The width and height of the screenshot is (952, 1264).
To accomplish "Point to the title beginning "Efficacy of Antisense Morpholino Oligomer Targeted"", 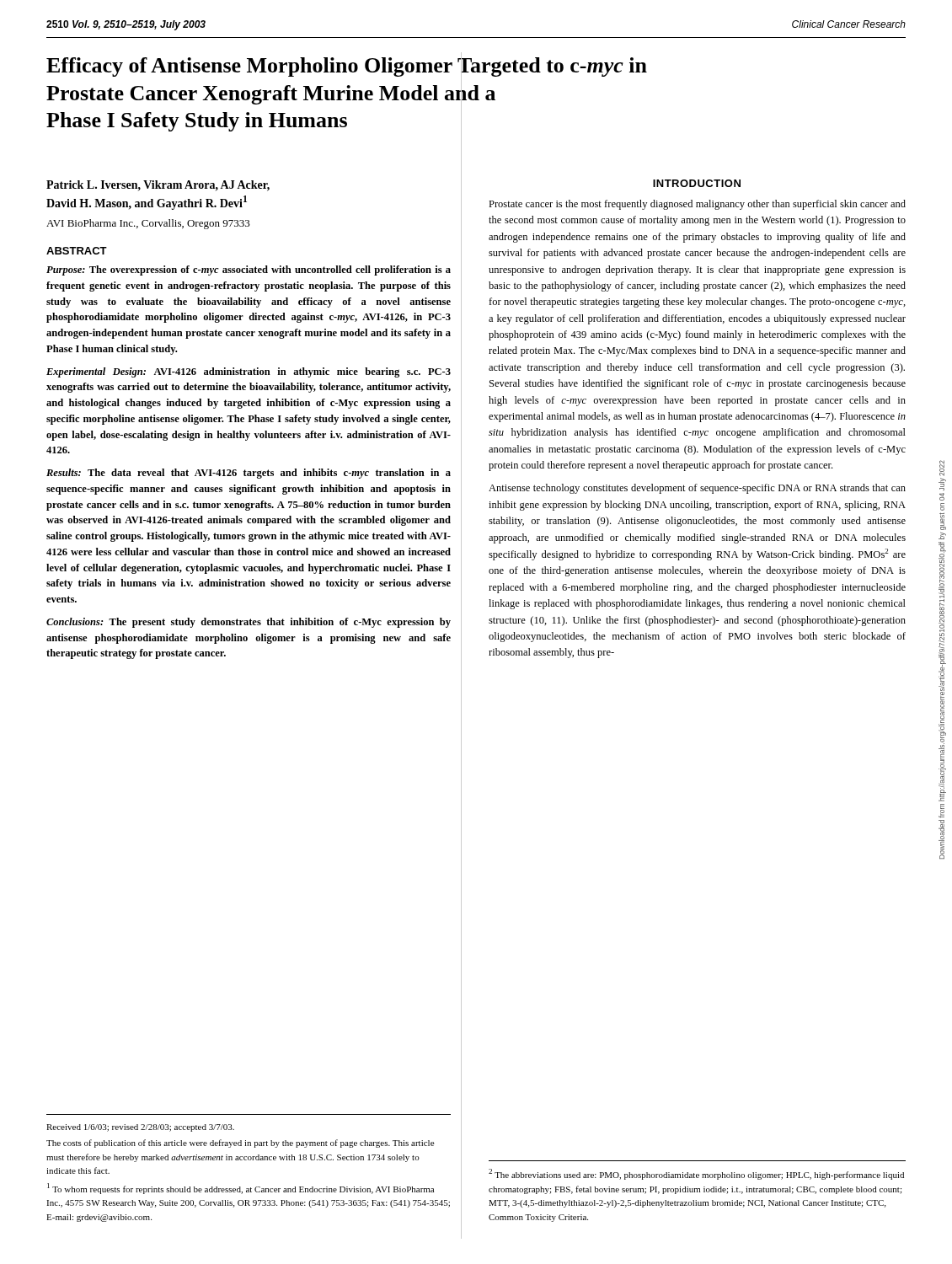I will pos(476,93).
